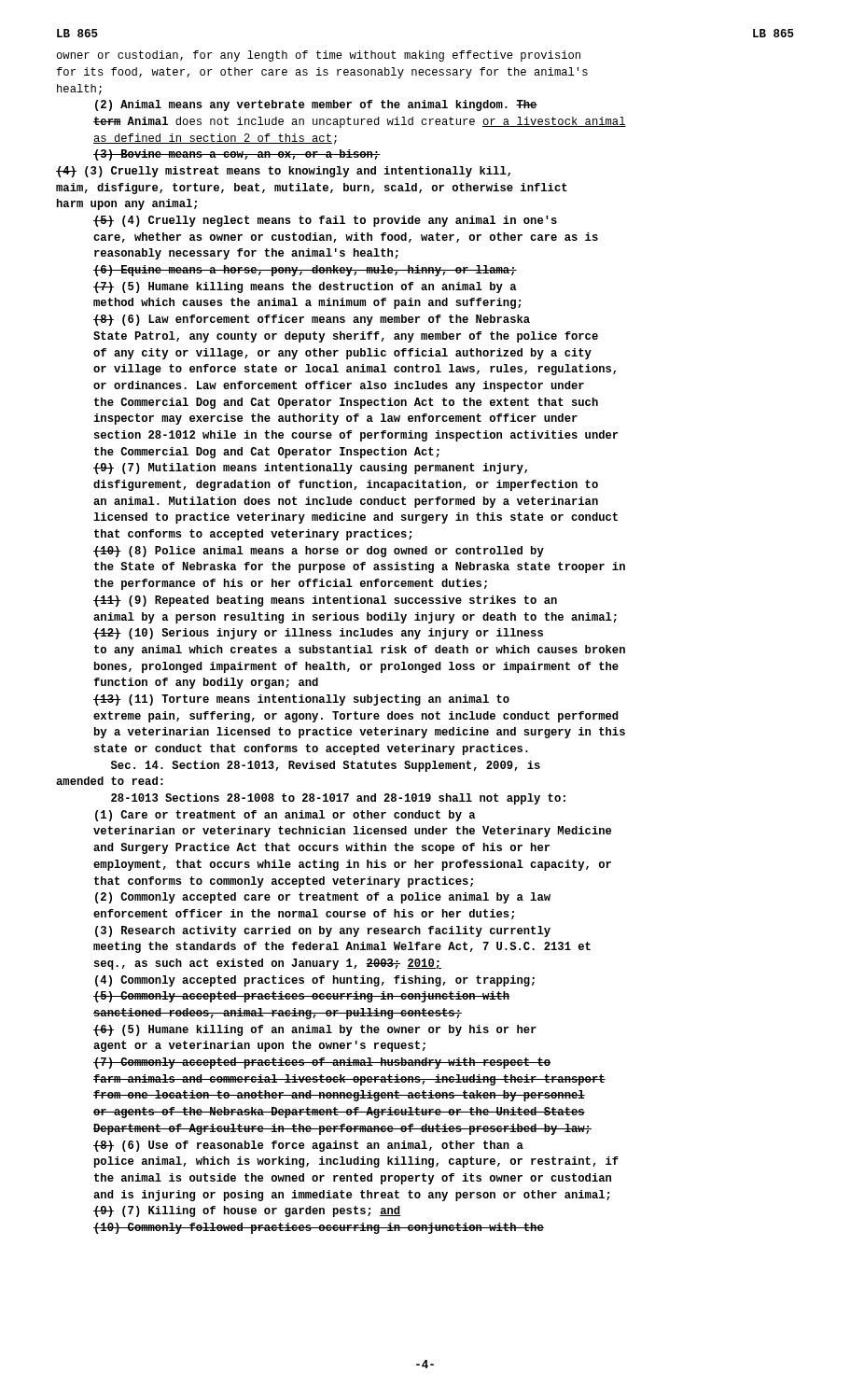Locate the block of text that opens with "(3) Bovine means a cow,"
Screen dimensions: 1400x850
pyautogui.click(x=237, y=155)
